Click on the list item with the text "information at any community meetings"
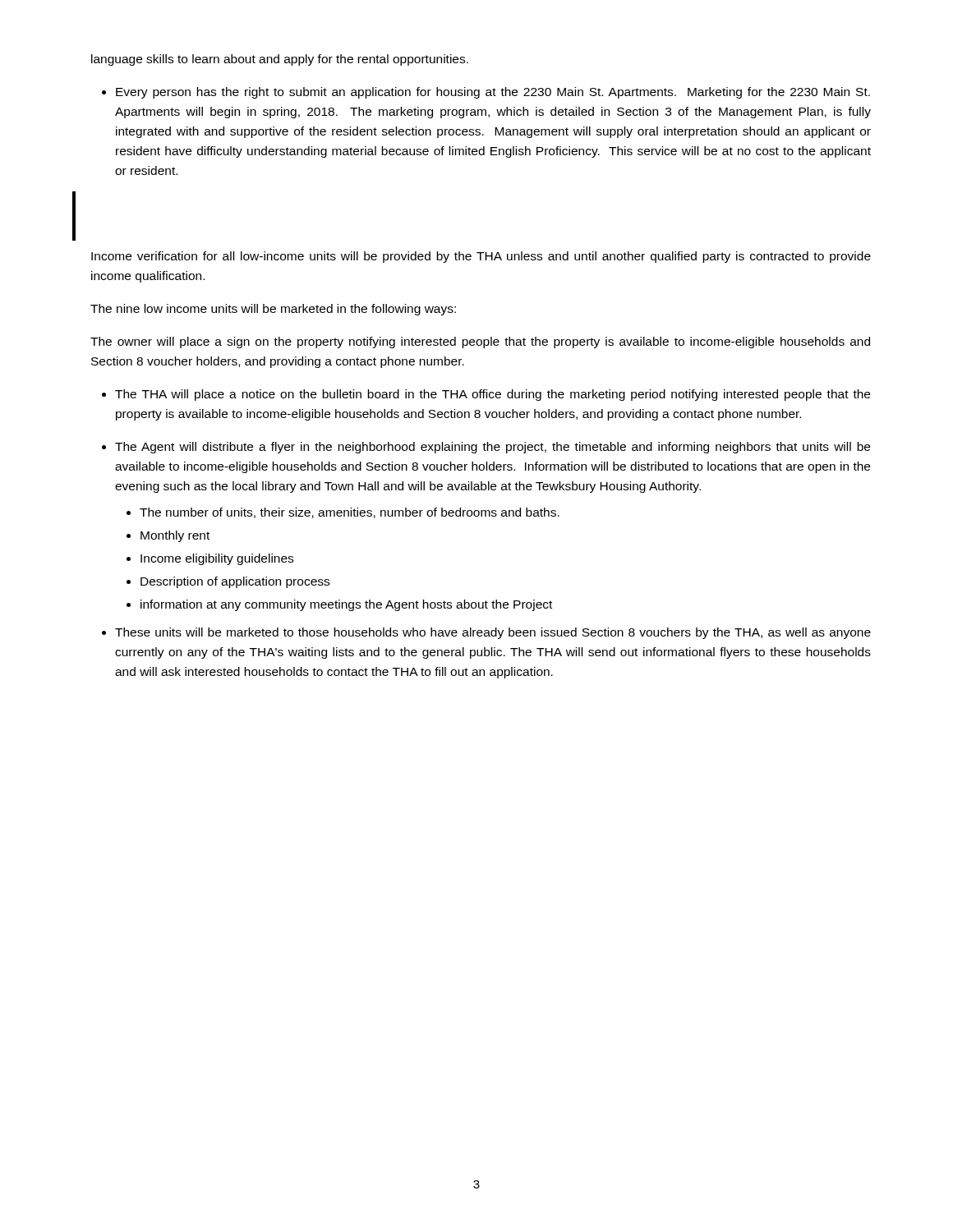 (346, 604)
